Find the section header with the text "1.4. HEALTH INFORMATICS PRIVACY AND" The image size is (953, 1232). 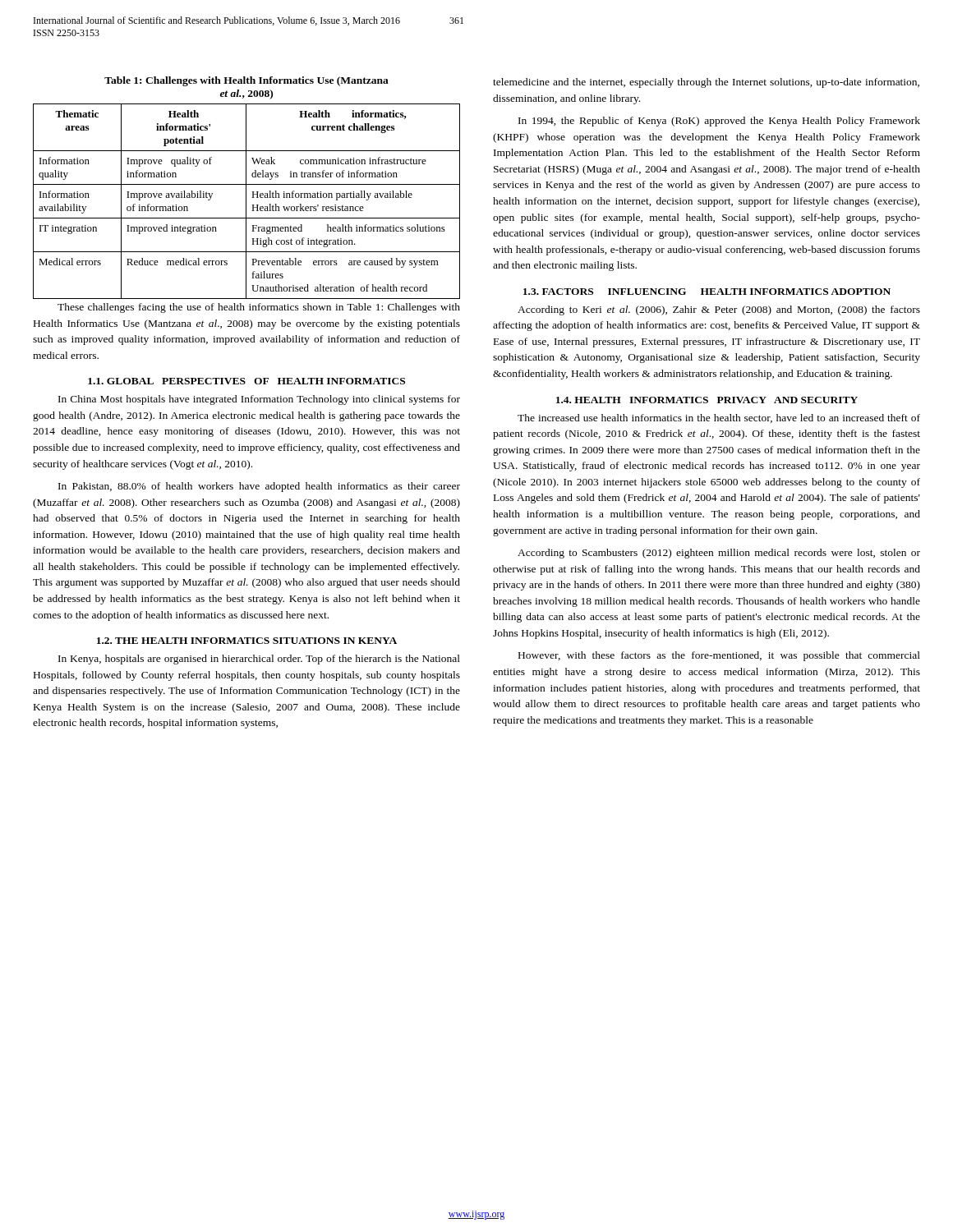pyautogui.click(x=707, y=399)
